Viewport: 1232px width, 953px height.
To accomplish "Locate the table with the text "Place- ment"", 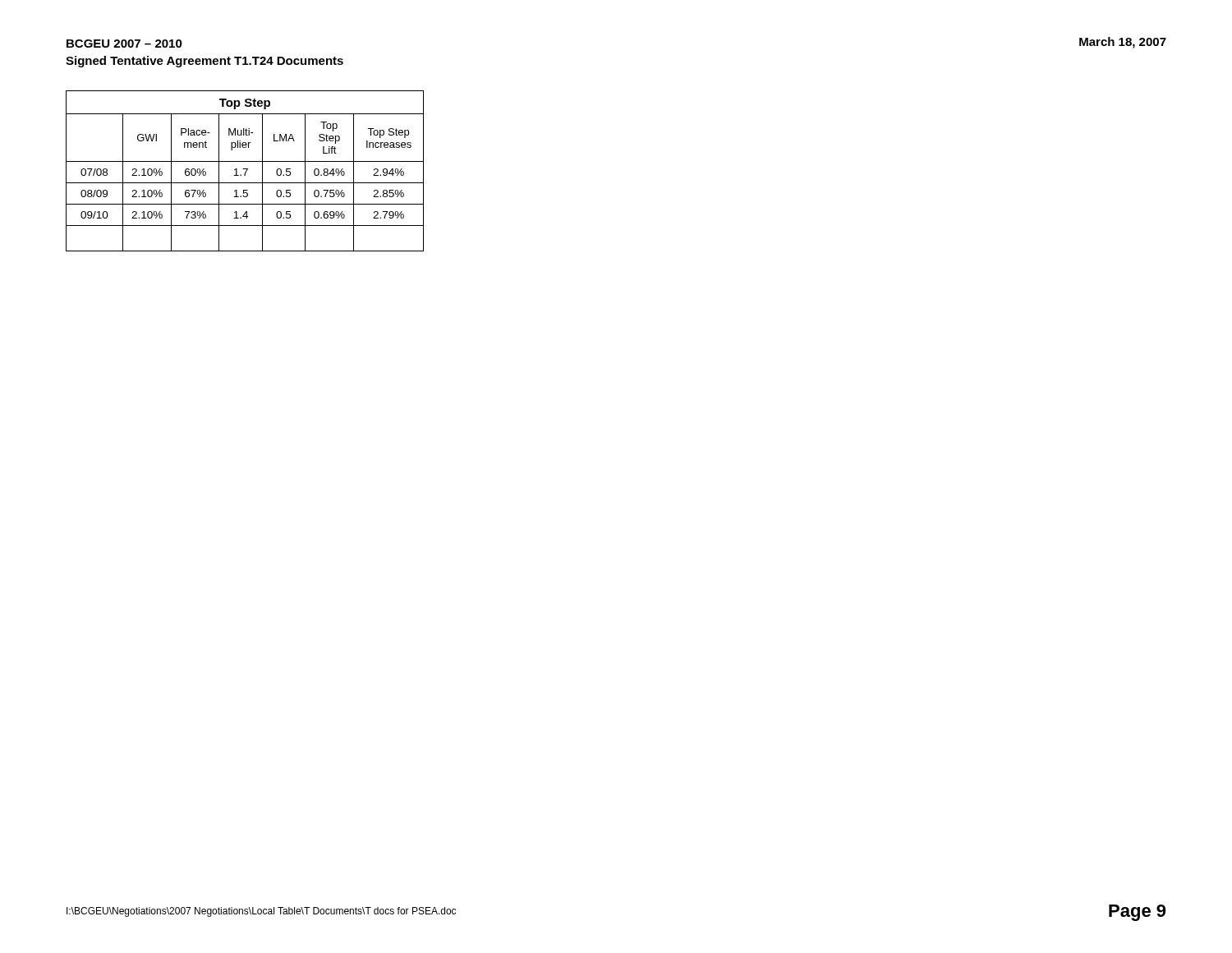I will [x=245, y=171].
